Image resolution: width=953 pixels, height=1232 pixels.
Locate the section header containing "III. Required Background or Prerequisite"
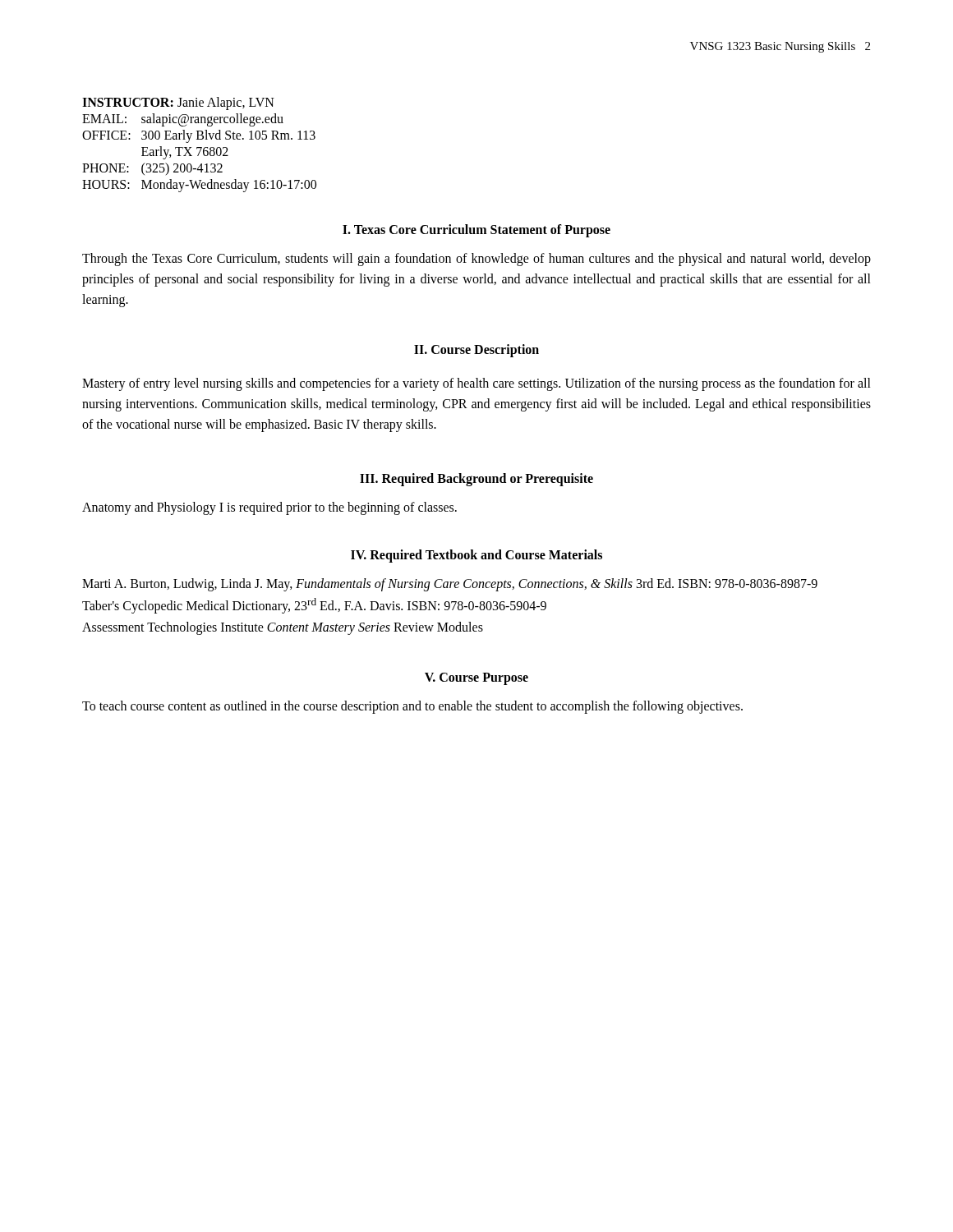476,478
